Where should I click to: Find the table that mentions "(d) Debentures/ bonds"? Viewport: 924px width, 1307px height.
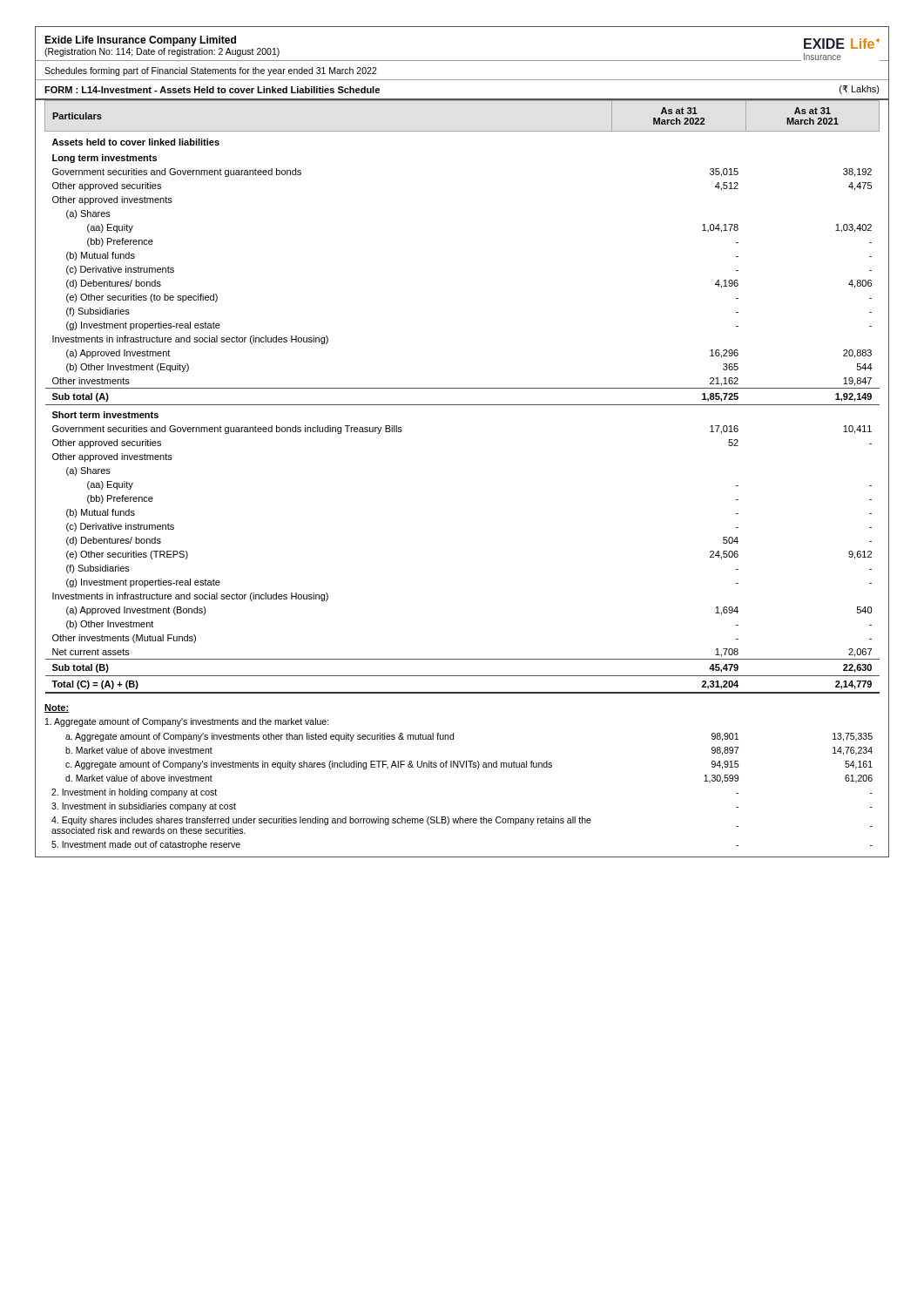(x=462, y=400)
